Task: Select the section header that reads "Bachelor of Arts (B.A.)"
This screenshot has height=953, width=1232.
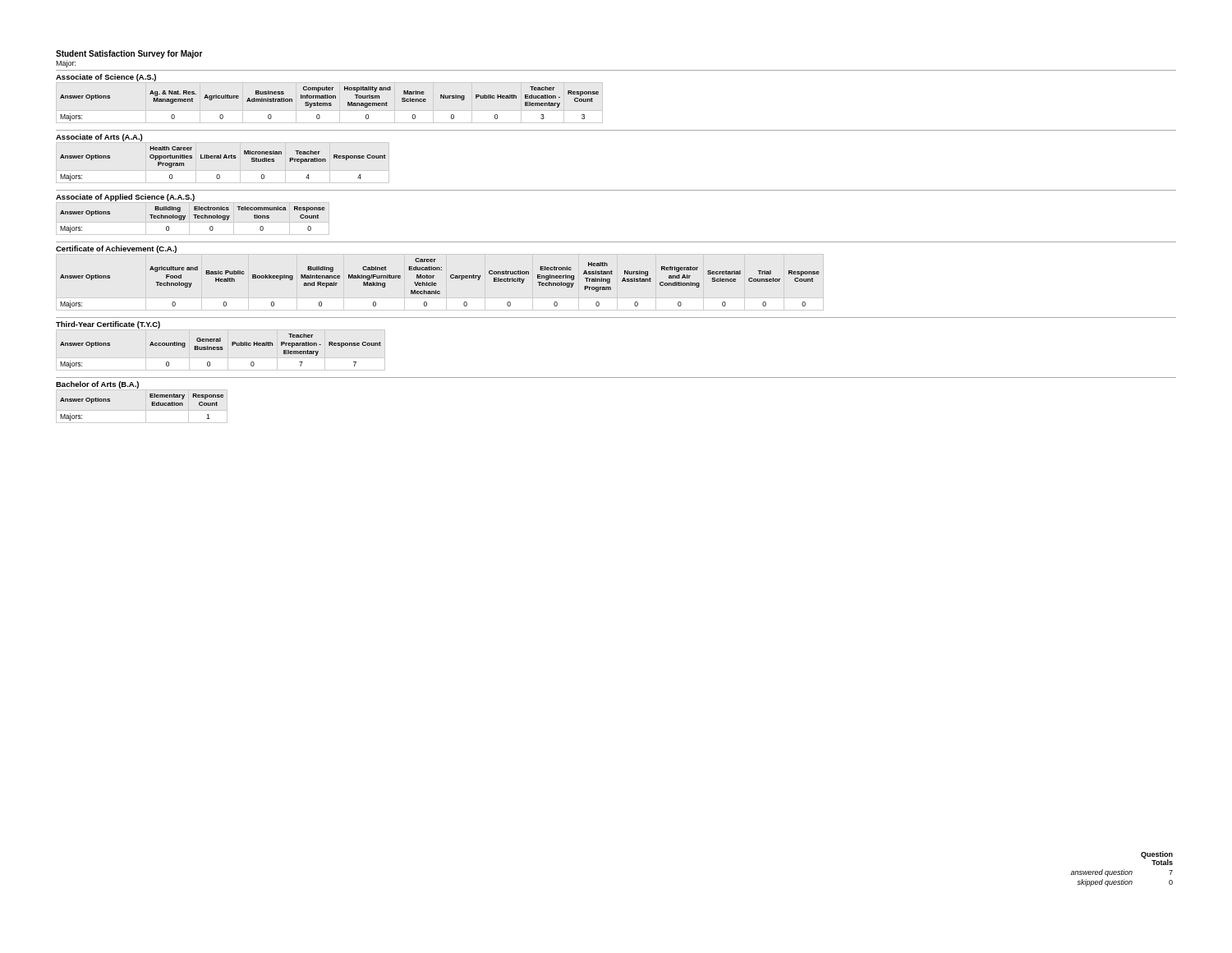Action: (x=98, y=384)
